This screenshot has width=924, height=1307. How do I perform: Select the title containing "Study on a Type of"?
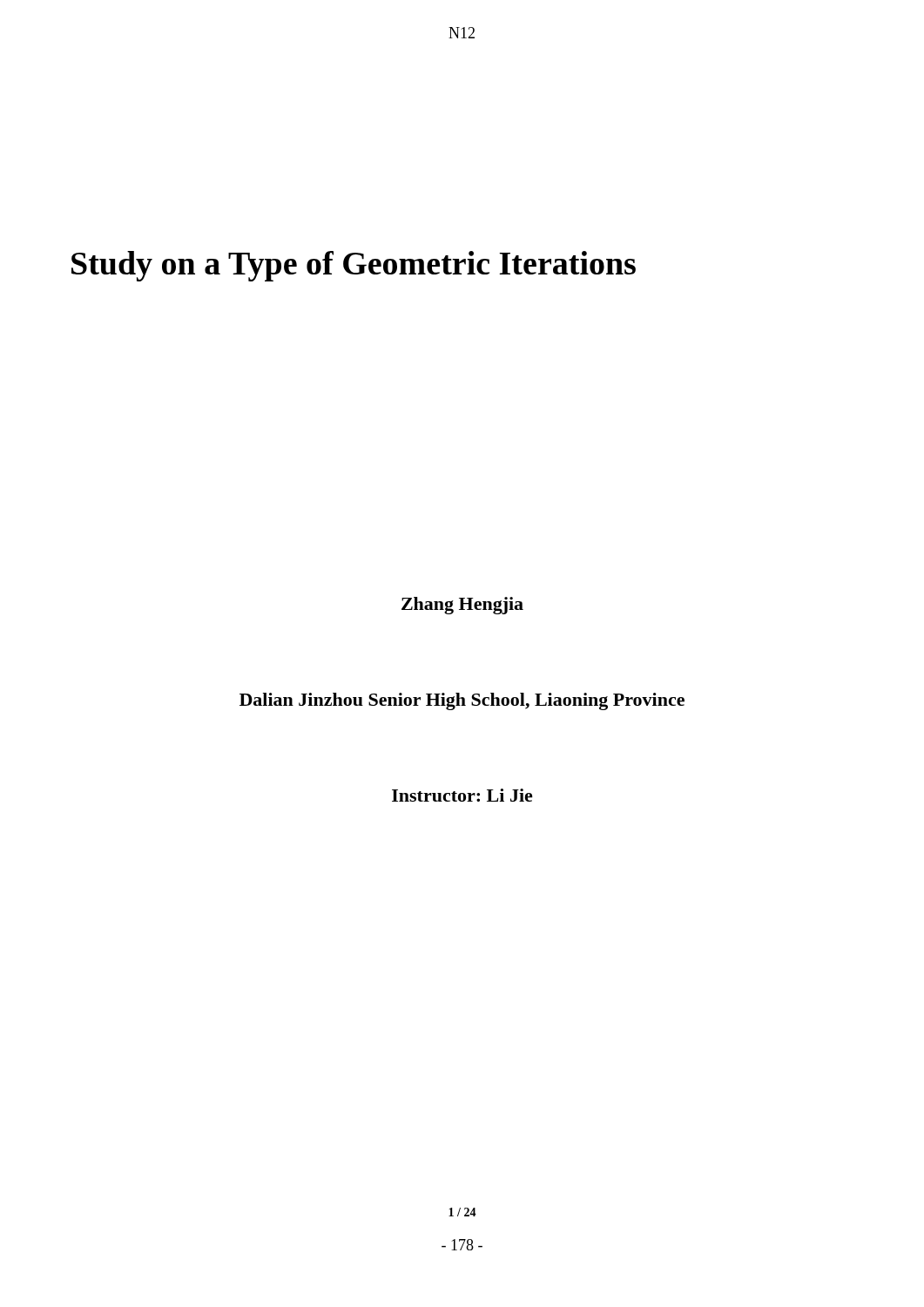coord(353,263)
